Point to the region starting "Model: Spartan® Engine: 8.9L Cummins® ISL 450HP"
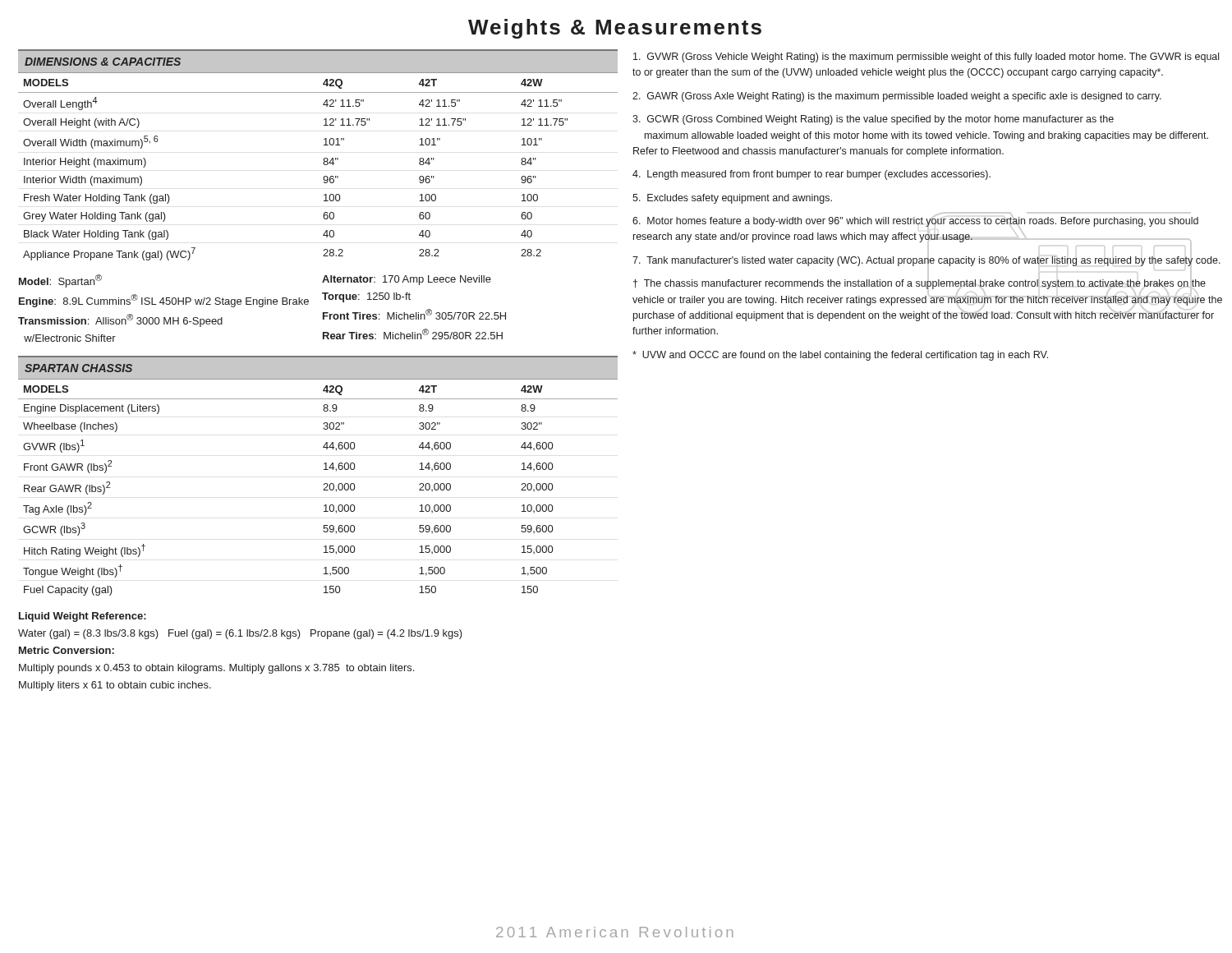The width and height of the screenshot is (1232, 953). tap(164, 309)
